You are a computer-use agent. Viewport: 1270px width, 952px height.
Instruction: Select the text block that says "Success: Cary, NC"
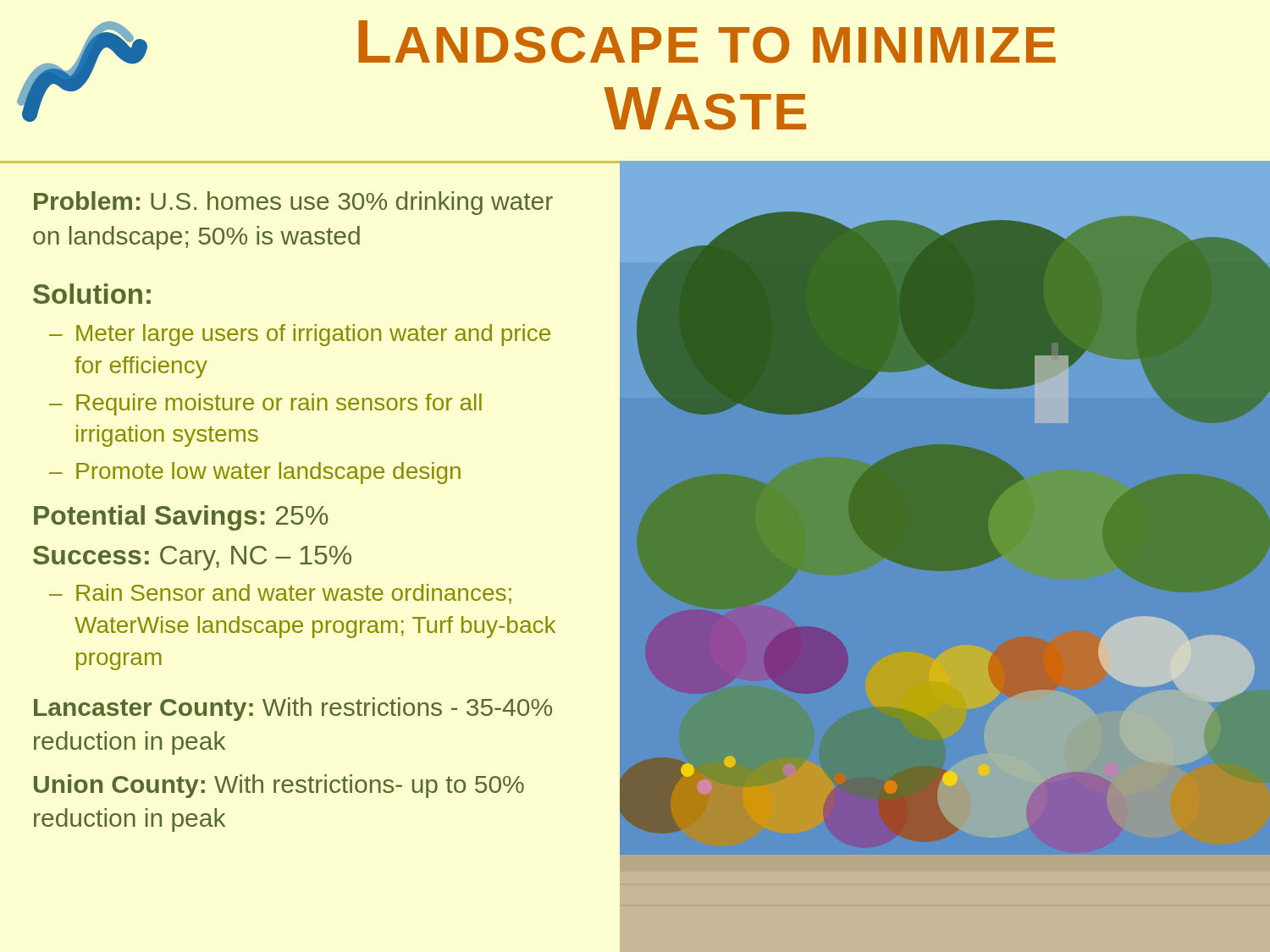tap(192, 555)
